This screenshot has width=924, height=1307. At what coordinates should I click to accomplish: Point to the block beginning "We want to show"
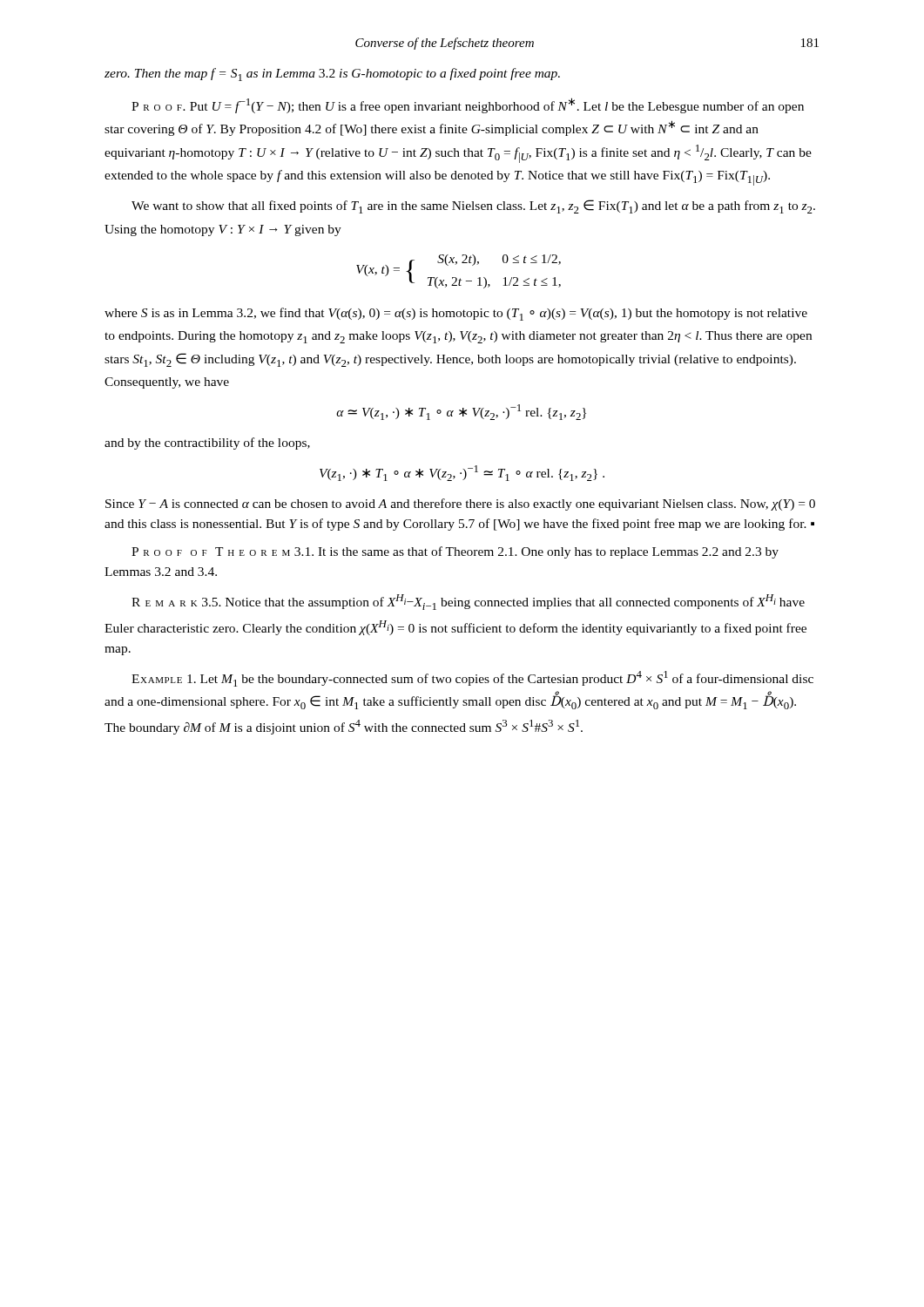pos(462,217)
